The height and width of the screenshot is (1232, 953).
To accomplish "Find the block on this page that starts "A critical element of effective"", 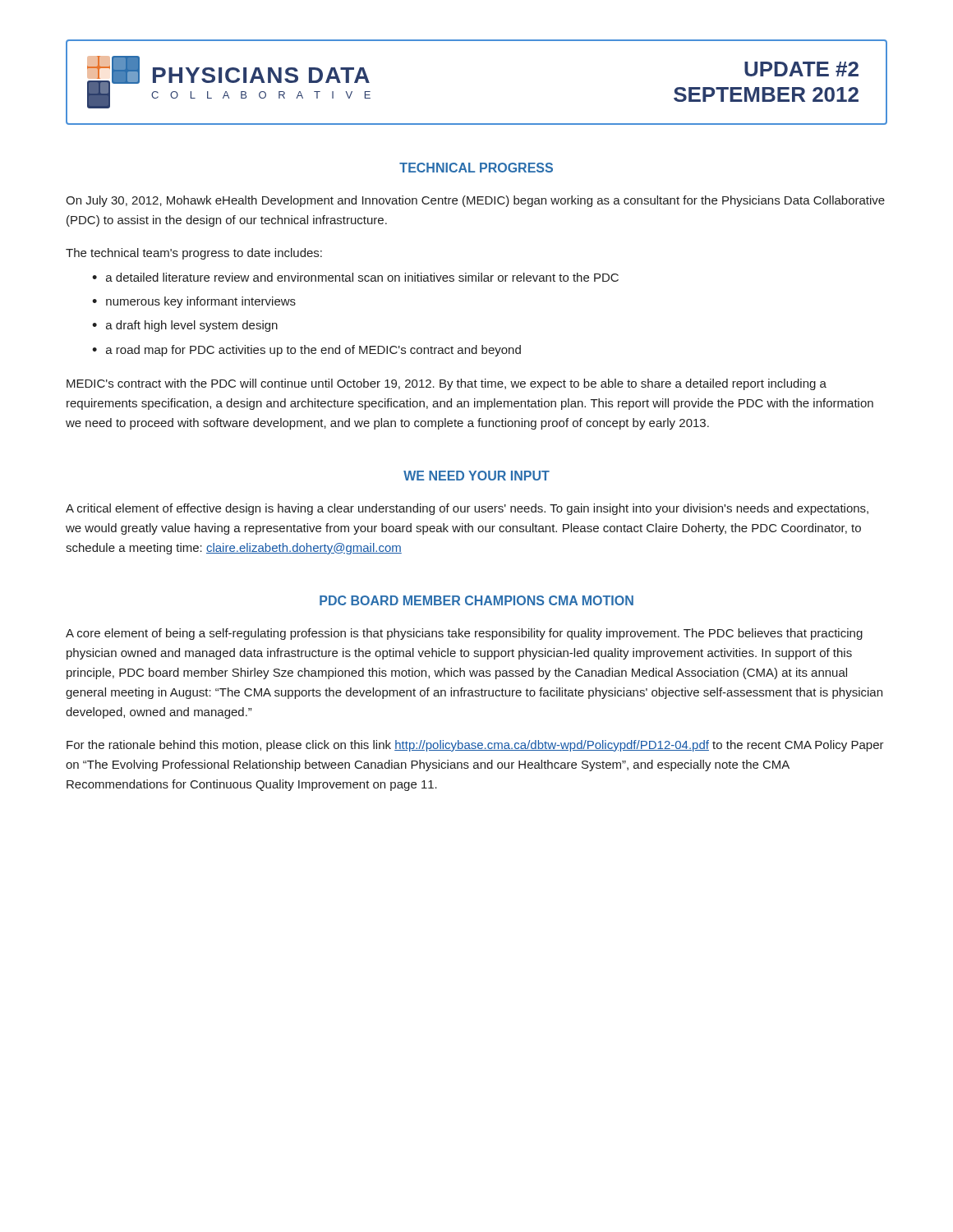I will tap(468, 527).
